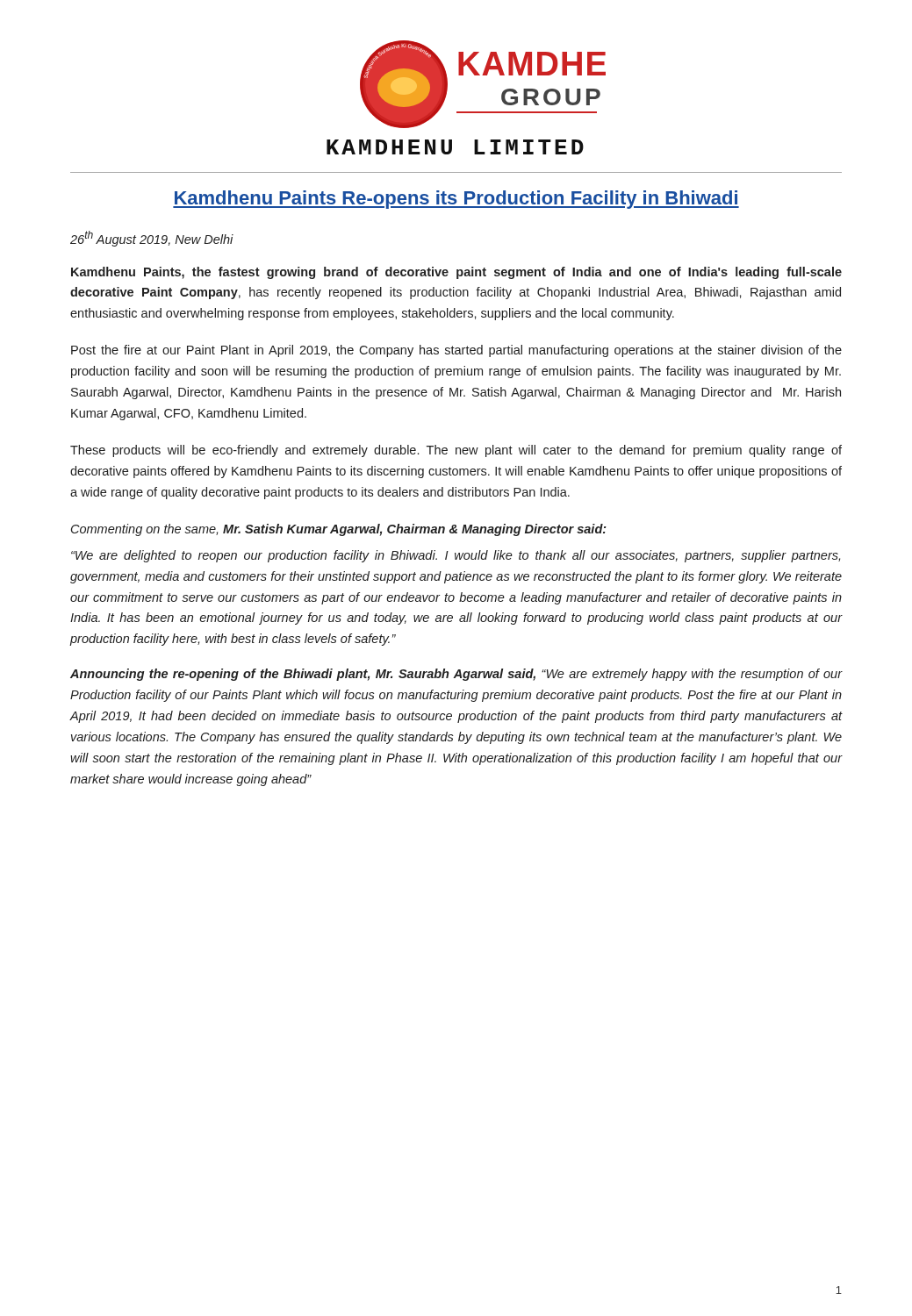Locate the text with the text "26th August 2019, New Delhi"
912x1316 pixels.
(152, 237)
